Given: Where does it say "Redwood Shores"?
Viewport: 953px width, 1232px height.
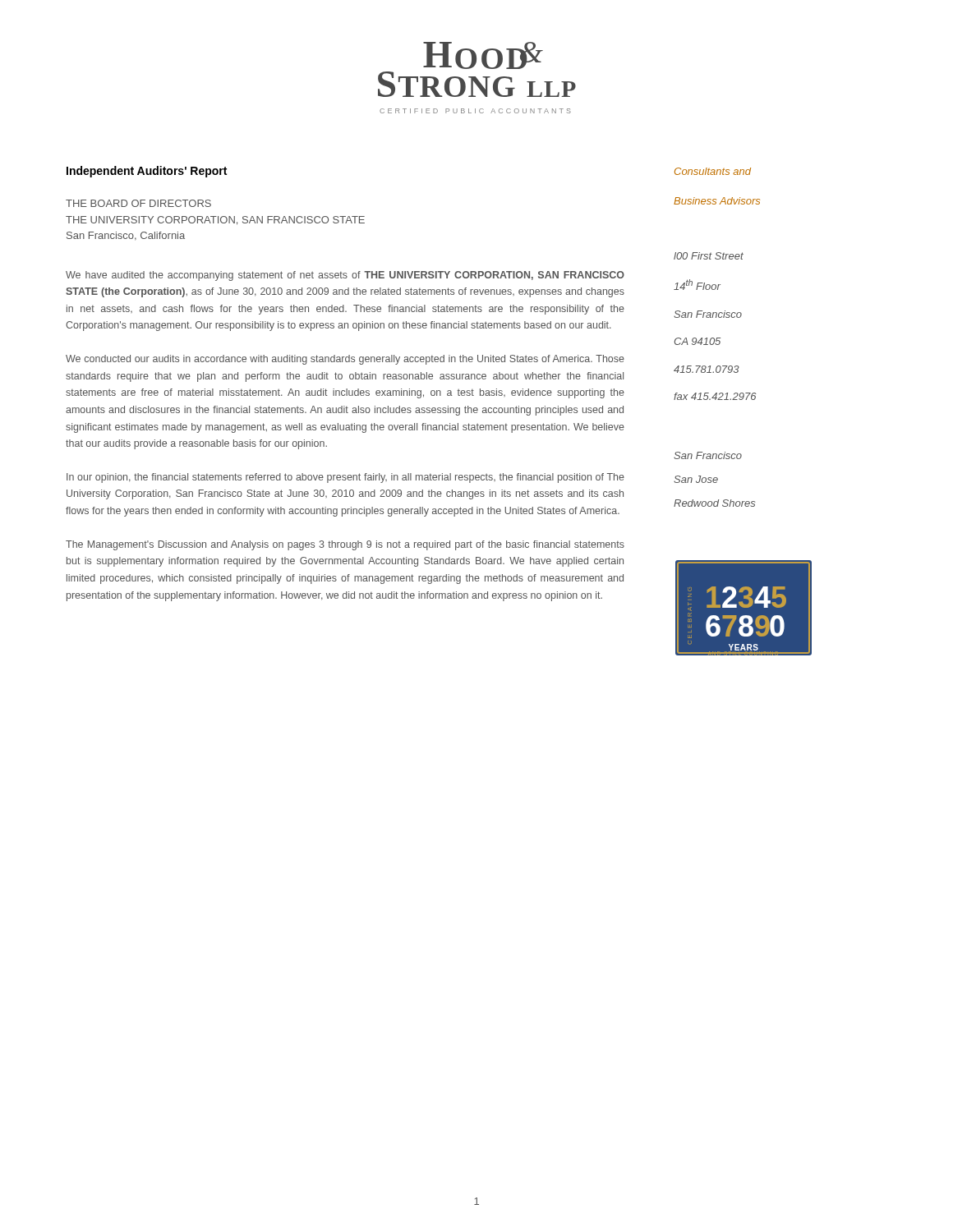Looking at the screenshot, I should [x=715, y=503].
